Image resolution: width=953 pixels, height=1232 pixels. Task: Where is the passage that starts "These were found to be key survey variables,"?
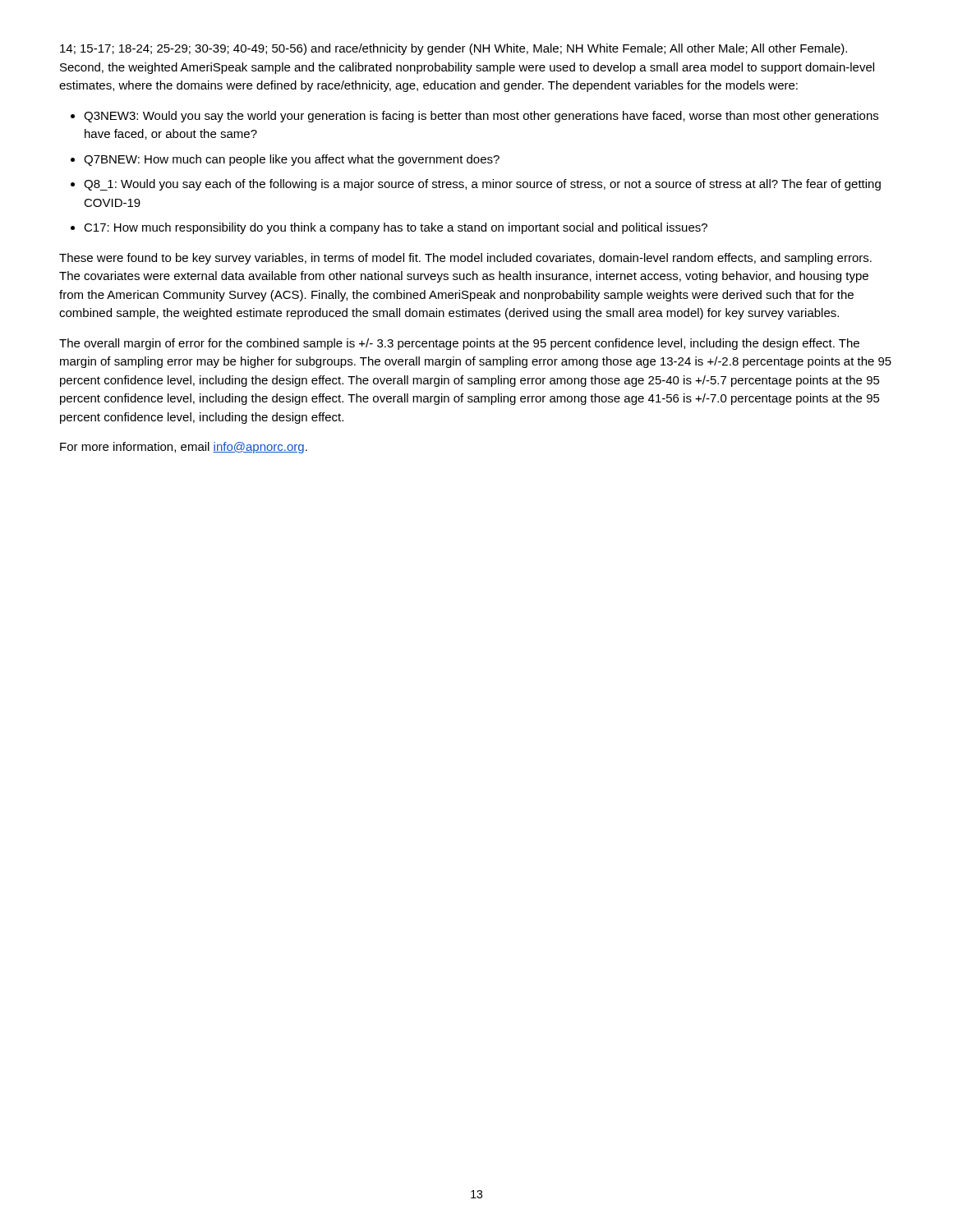[x=466, y=285]
